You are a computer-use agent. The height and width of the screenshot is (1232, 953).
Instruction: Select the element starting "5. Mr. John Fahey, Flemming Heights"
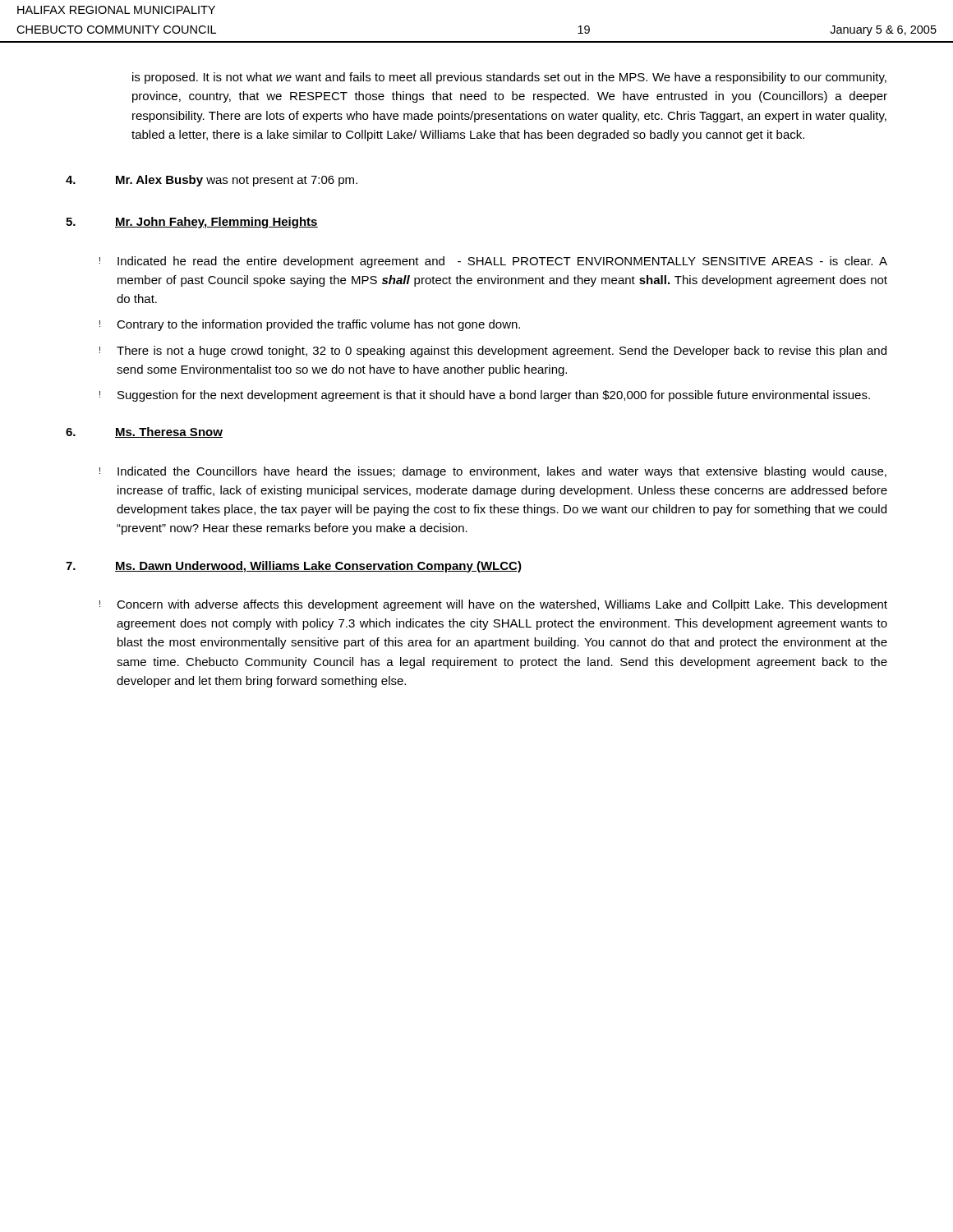192,223
